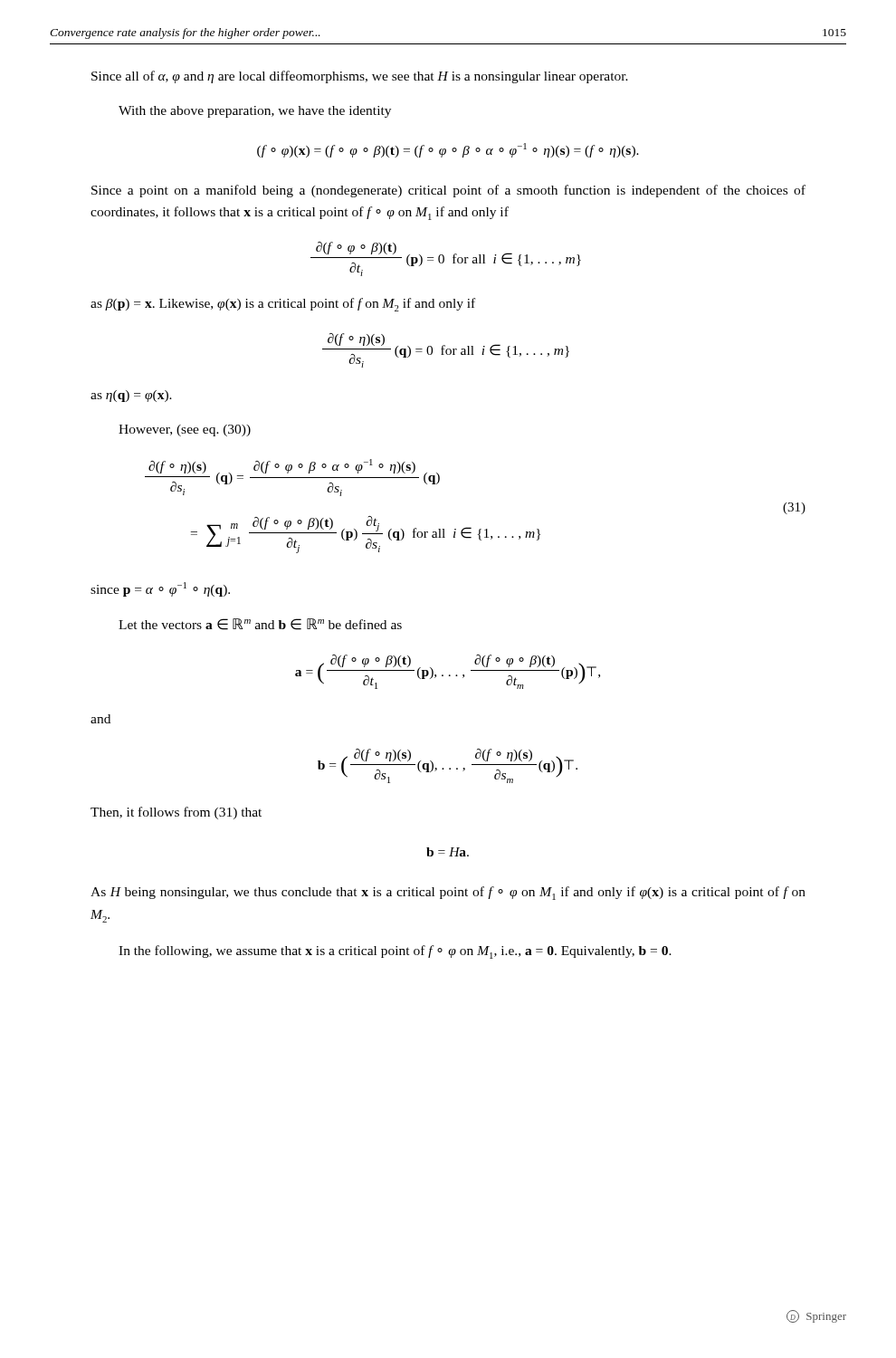Find the region starting "since p = α ∘ φ−1 ∘"
This screenshot has width=896, height=1358.
point(161,588)
